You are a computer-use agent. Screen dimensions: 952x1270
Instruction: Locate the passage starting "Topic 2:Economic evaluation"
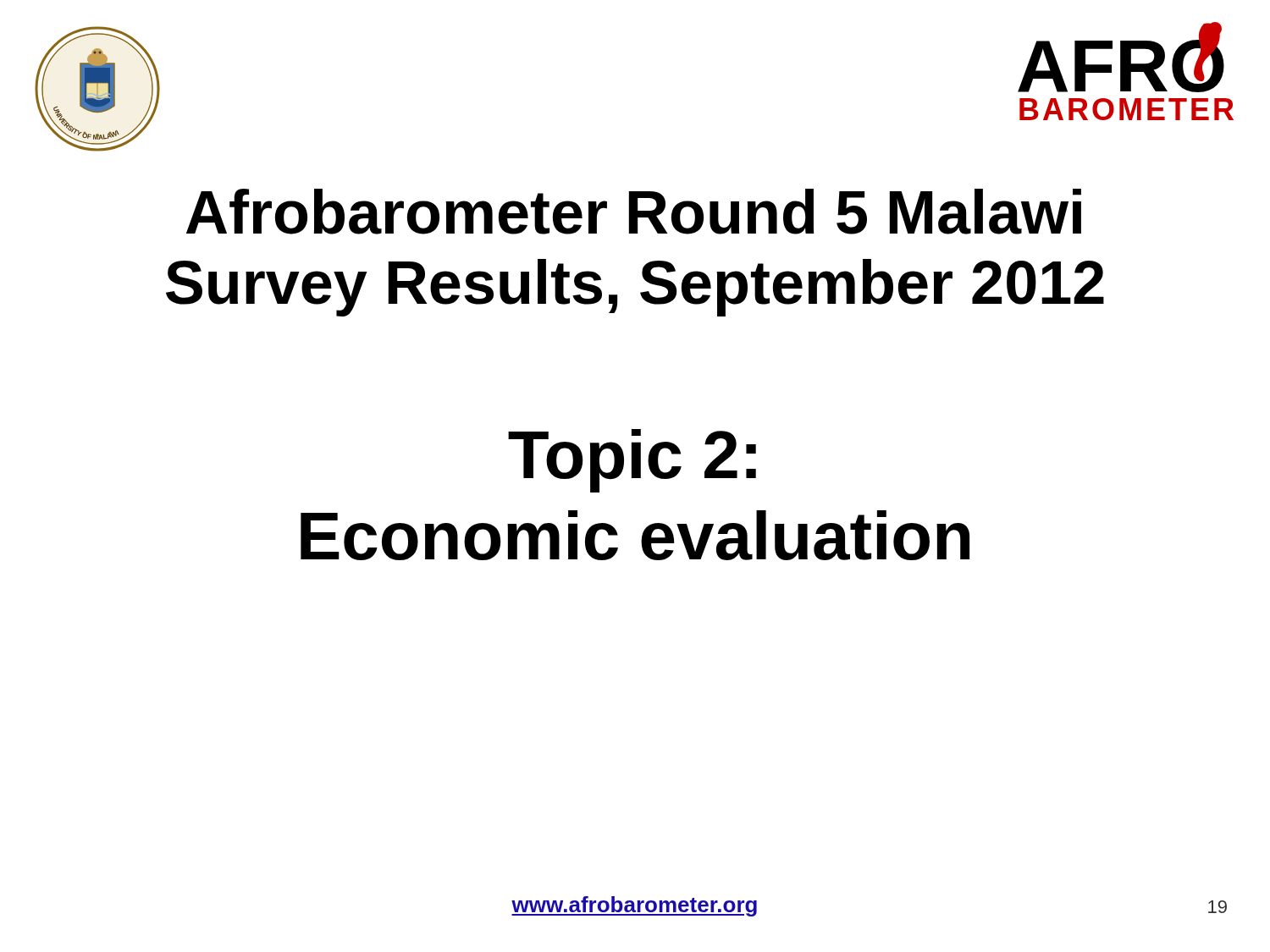pos(635,496)
